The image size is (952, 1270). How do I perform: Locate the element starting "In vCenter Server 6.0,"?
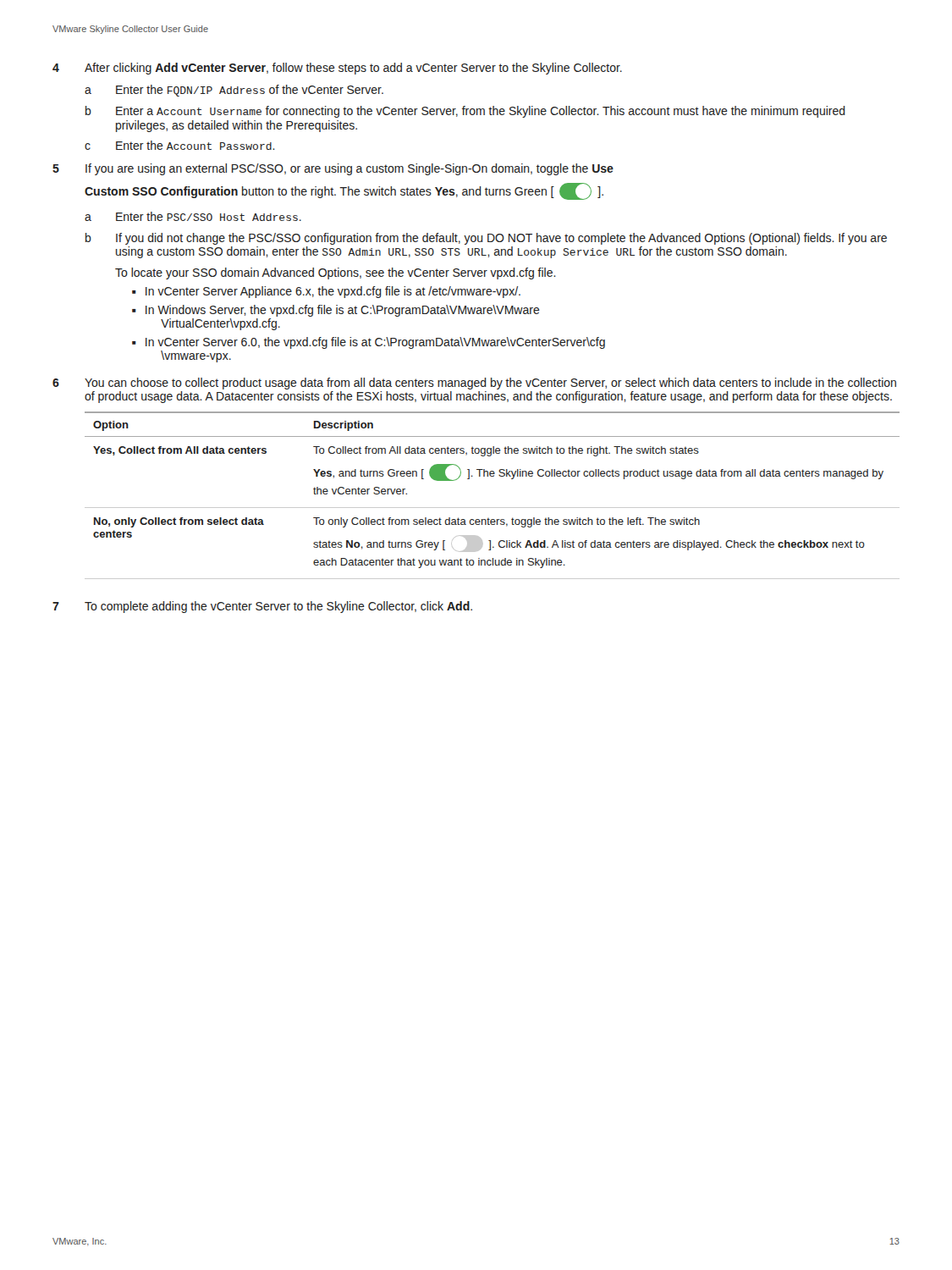coord(375,349)
